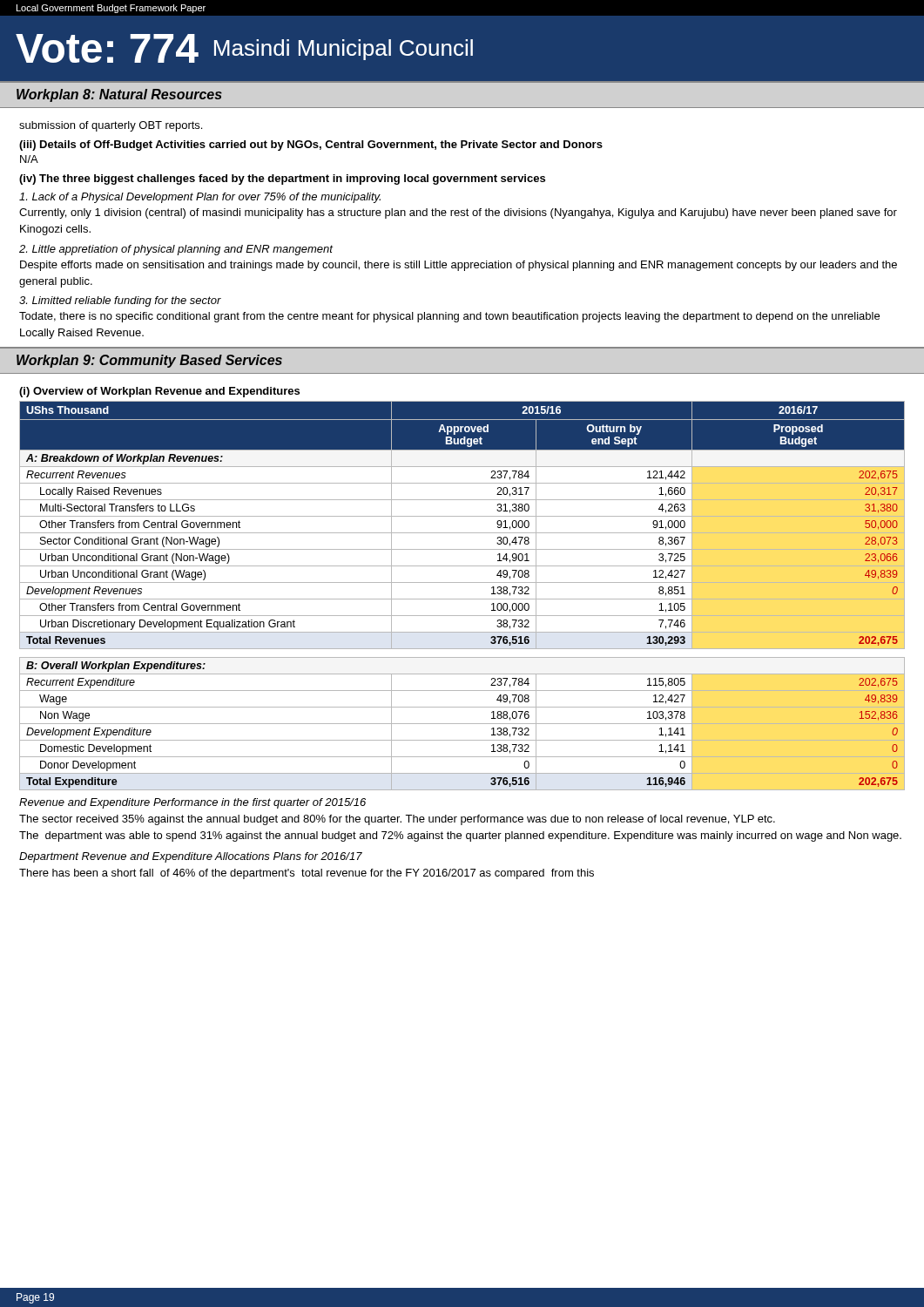The height and width of the screenshot is (1307, 924).
Task: Find the text block that reads "(iv) The three biggest"
Action: (282, 178)
